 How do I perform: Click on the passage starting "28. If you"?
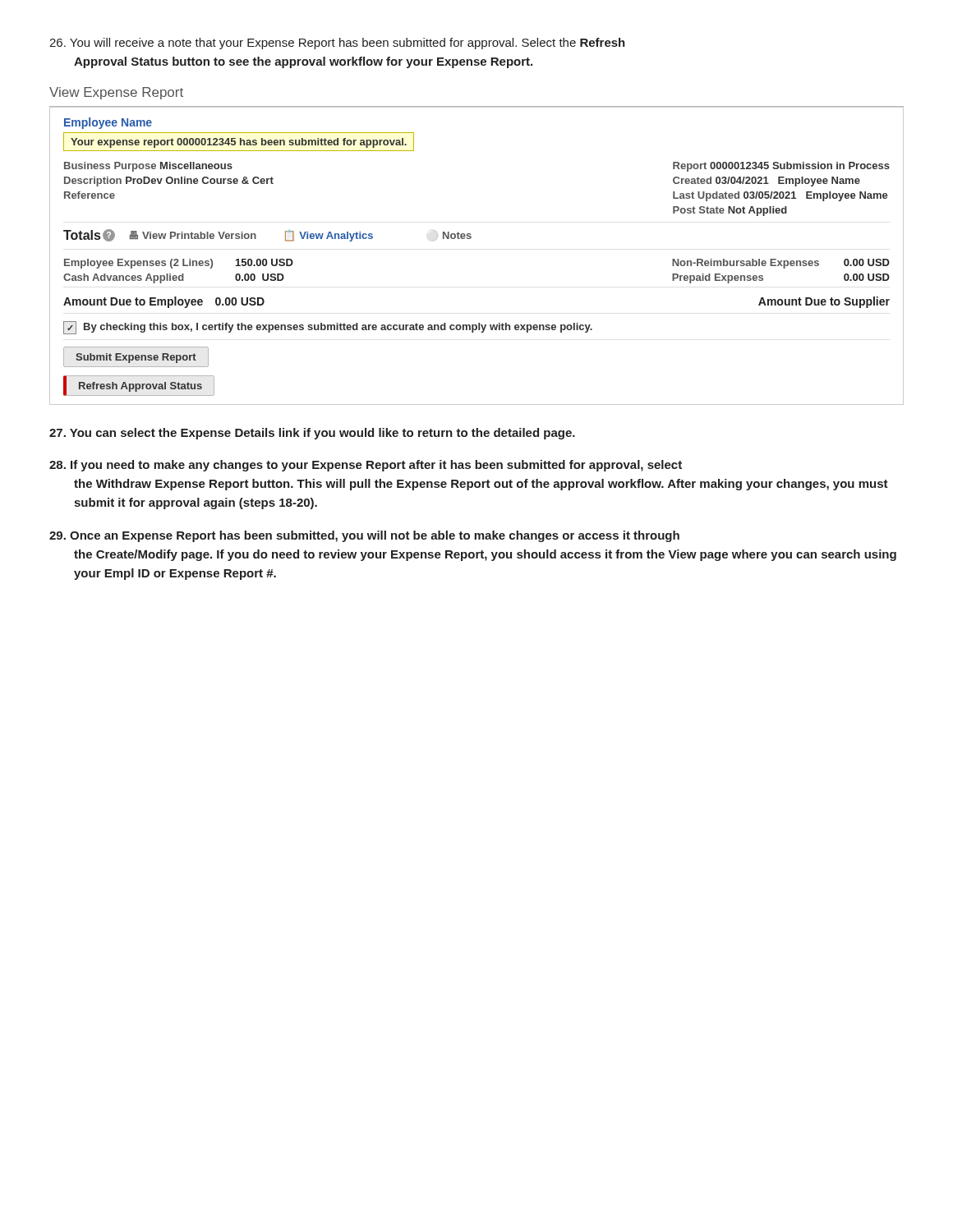tap(476, 485)
